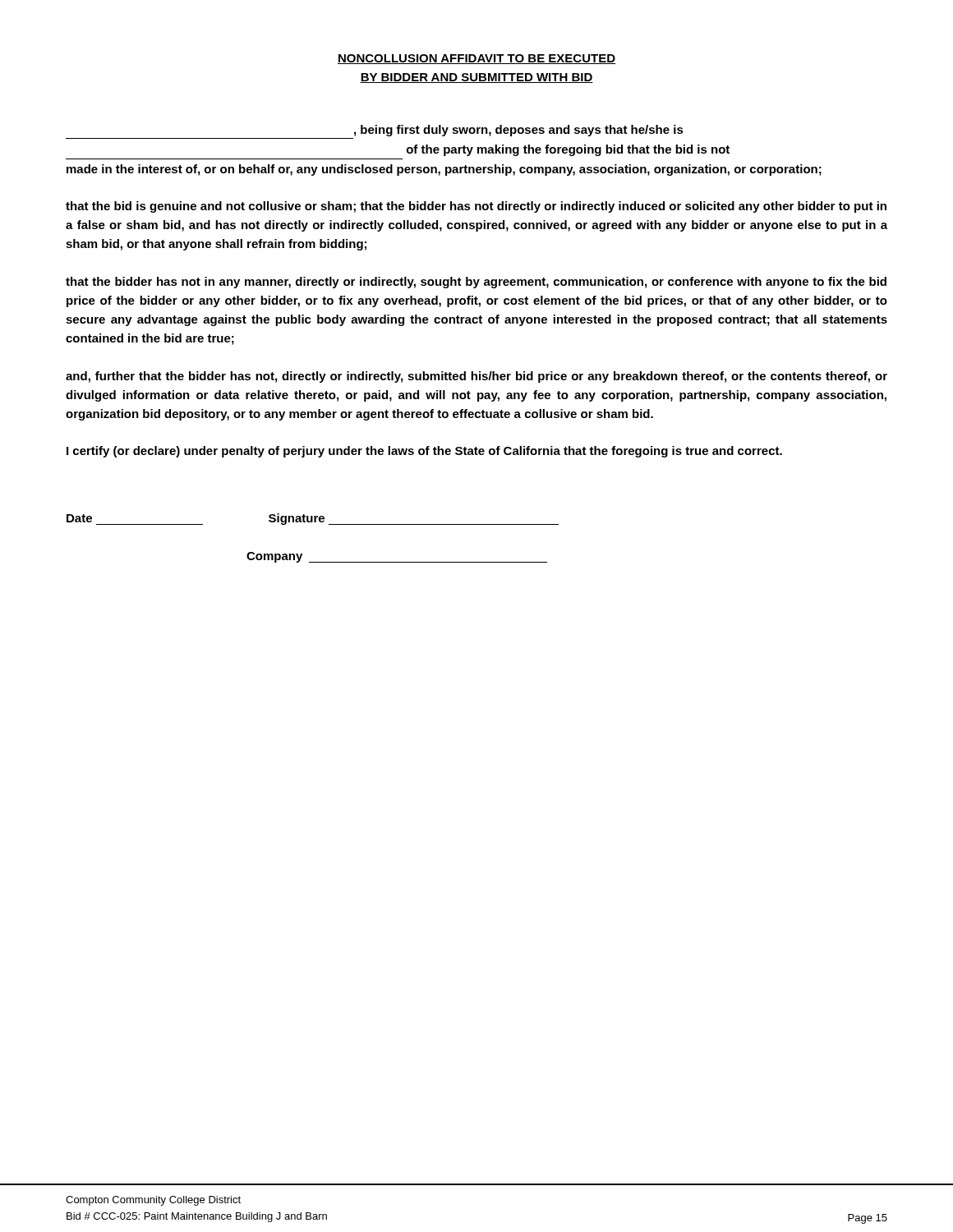953x1232 pixels.
Task: Locate the text block starting ", being first duly sworn, deposes and says"
Action: 476,147
